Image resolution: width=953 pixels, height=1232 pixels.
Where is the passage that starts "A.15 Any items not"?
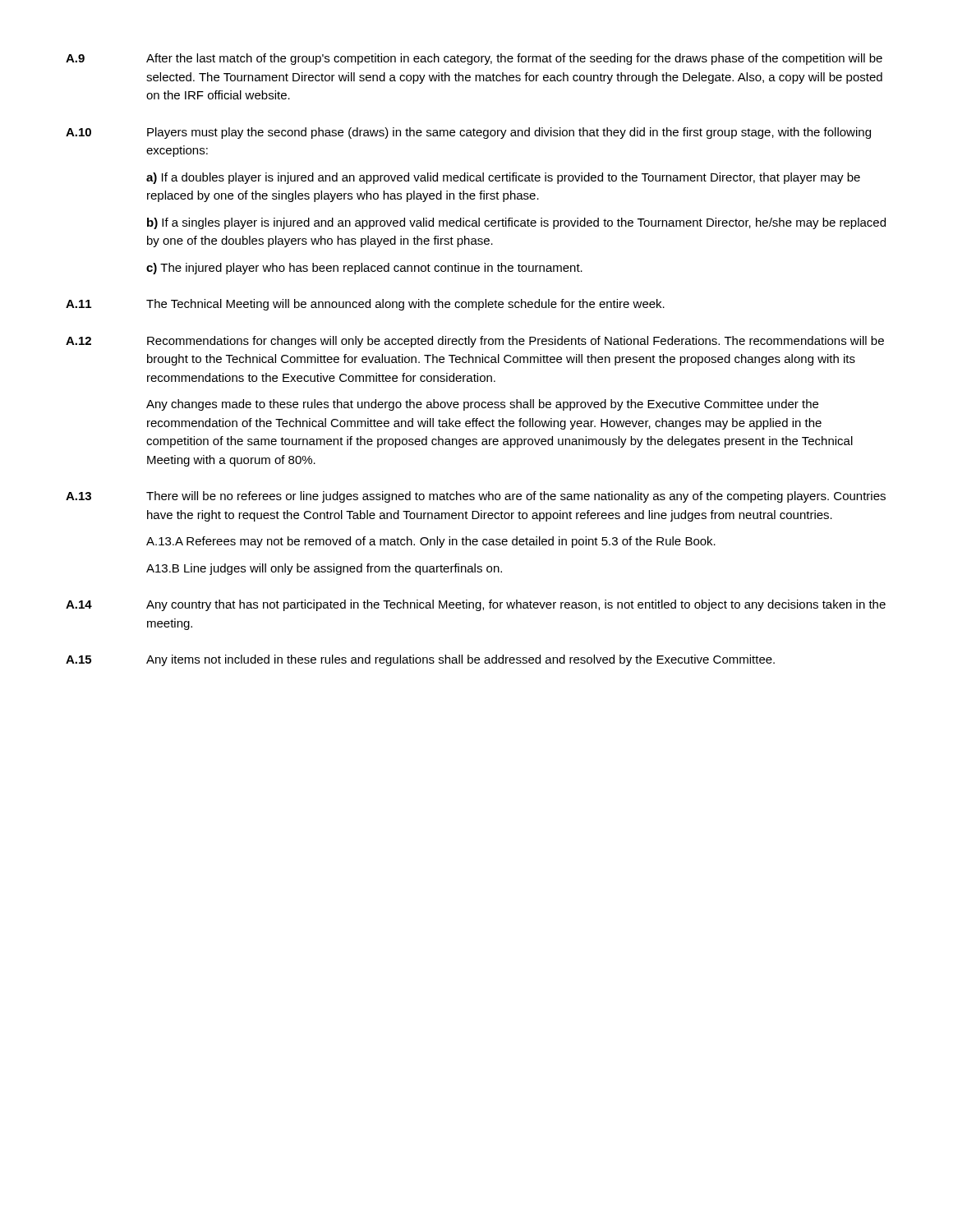(476, 660)
